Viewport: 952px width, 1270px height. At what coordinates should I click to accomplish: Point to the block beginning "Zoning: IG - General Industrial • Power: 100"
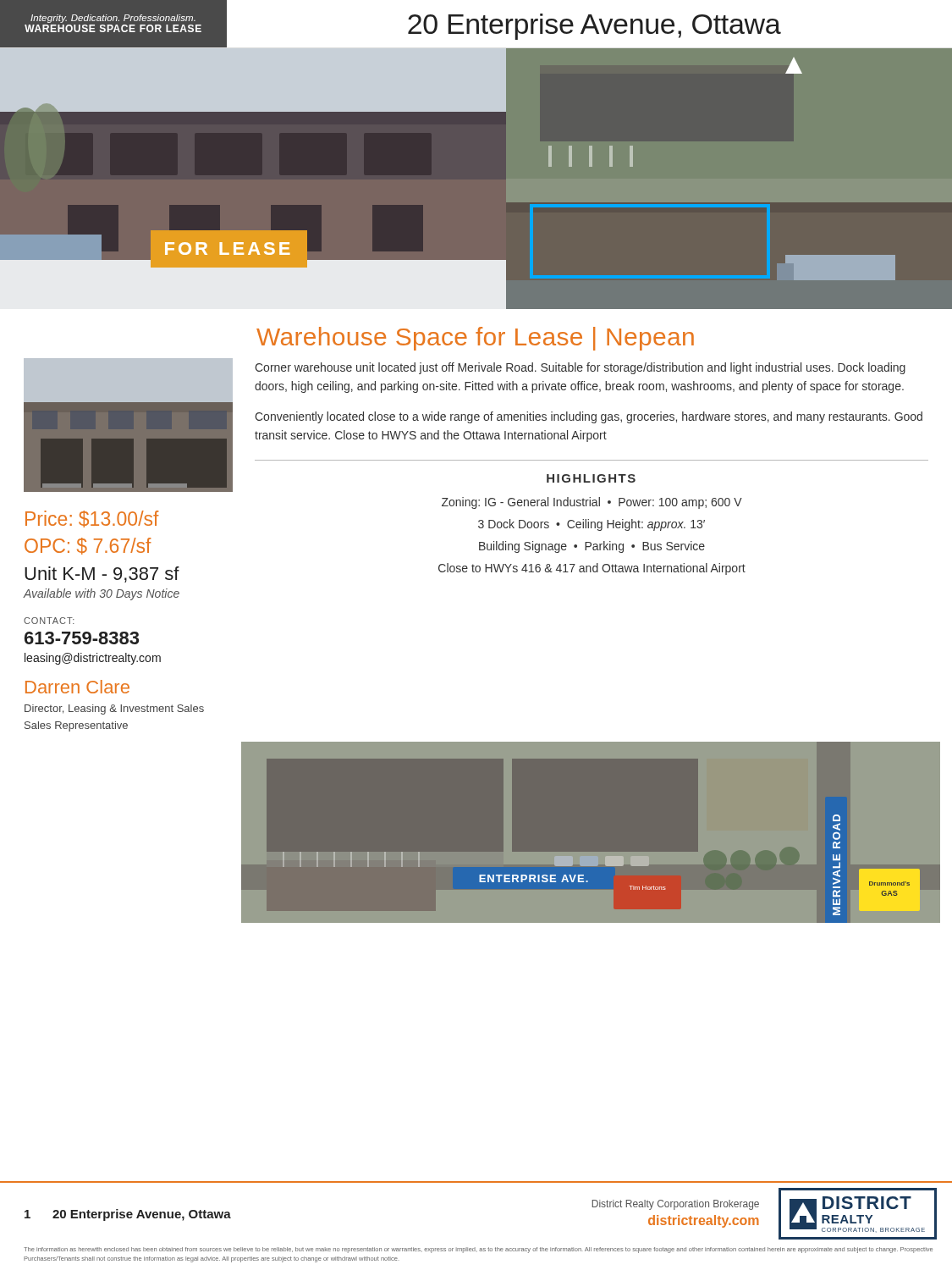[x=591, y=535]
